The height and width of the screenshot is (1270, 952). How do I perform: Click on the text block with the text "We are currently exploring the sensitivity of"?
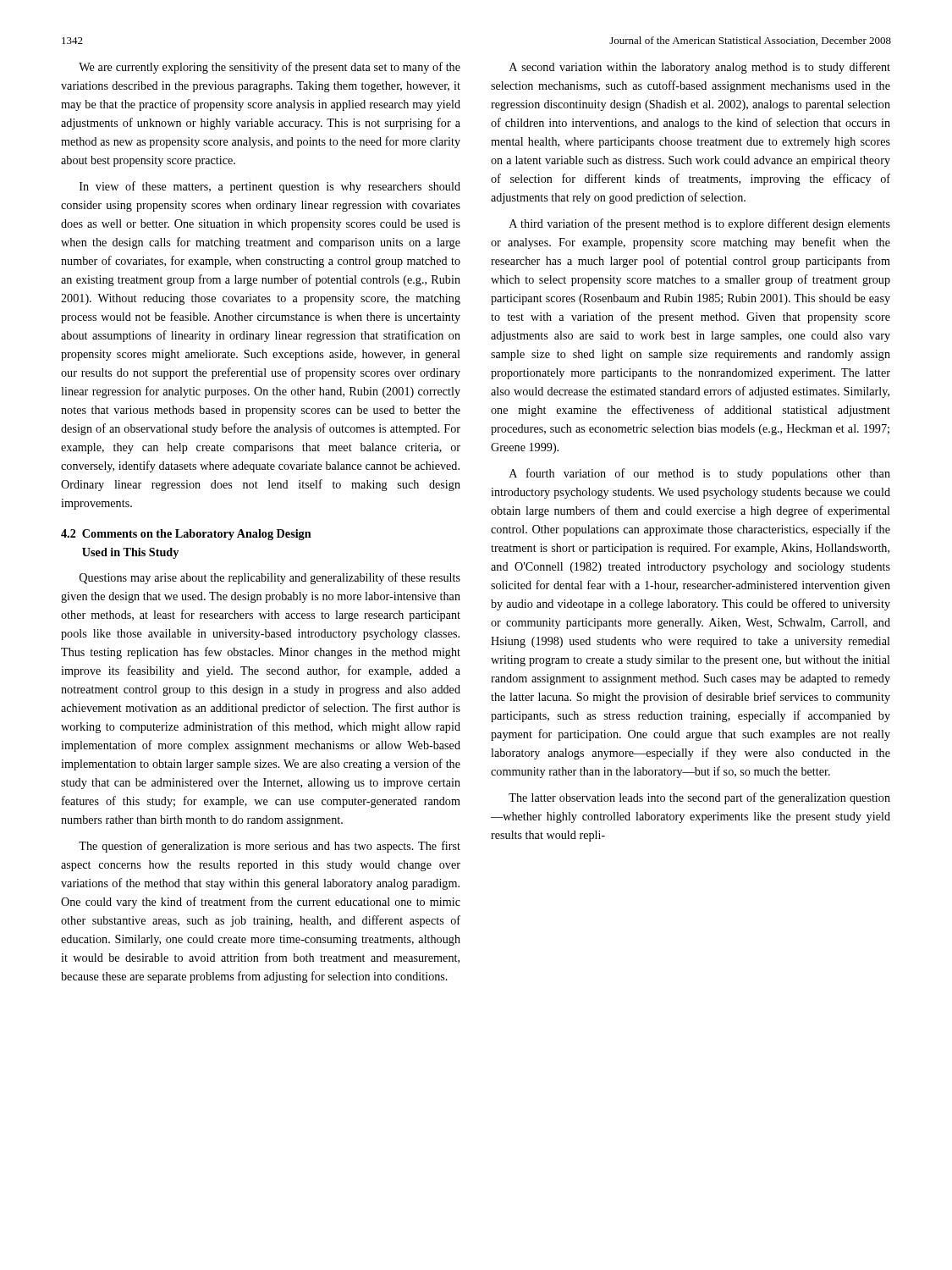pyautogui.click(x=261, y=113)
